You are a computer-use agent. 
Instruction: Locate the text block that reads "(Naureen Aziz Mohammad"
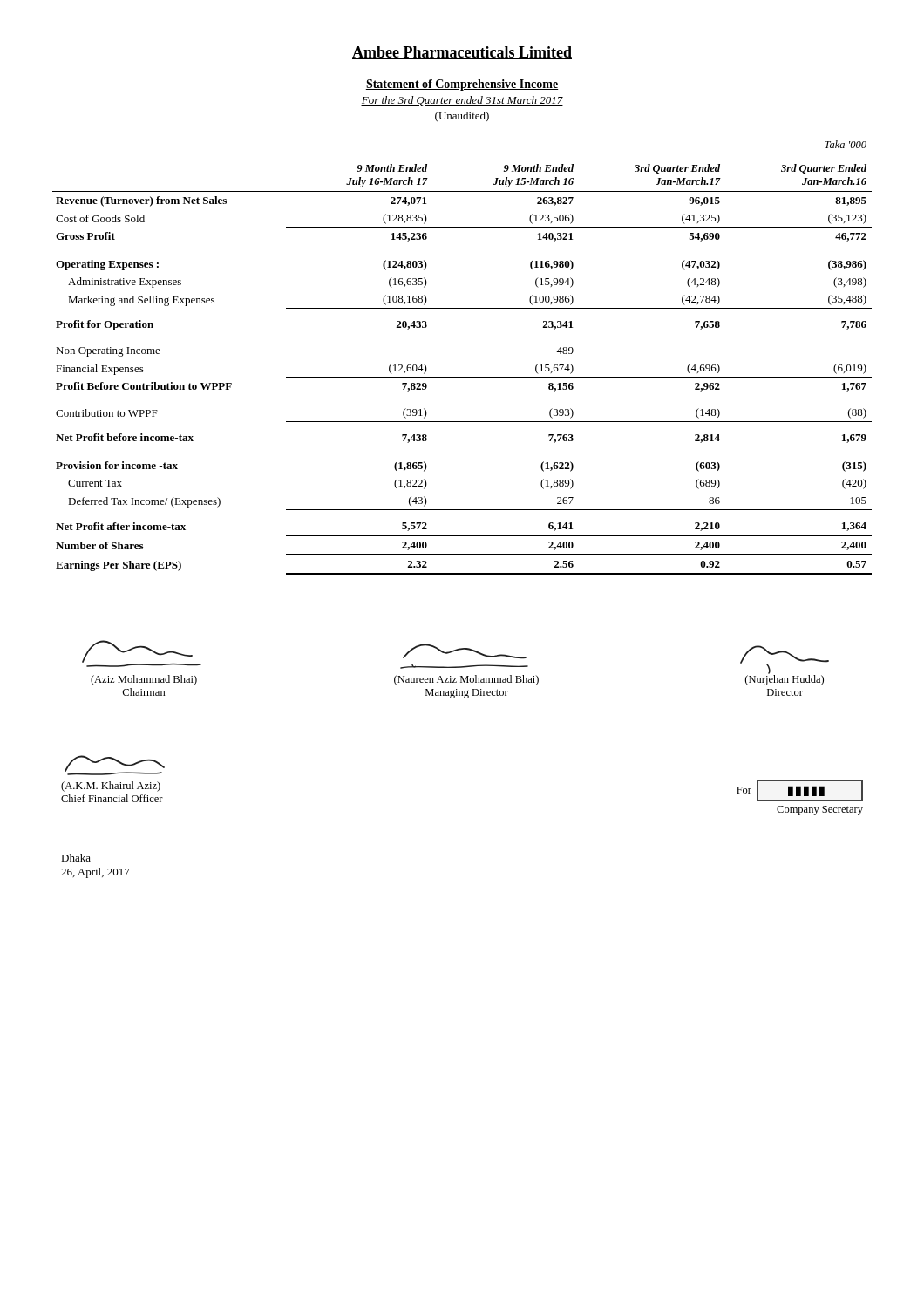pyautogui.click(x=466, y=665)
